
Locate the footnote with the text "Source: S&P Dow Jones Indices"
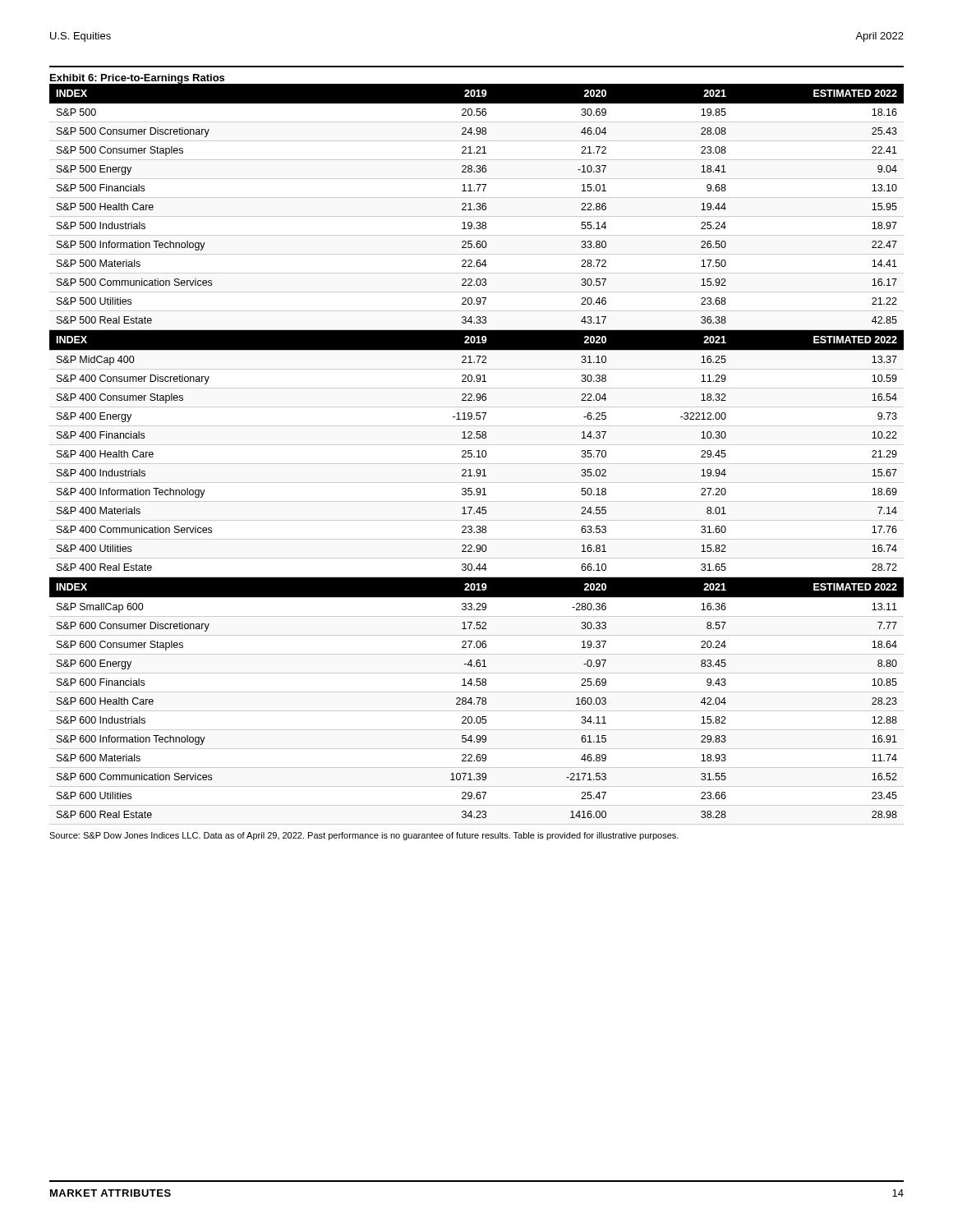[364, 835]
